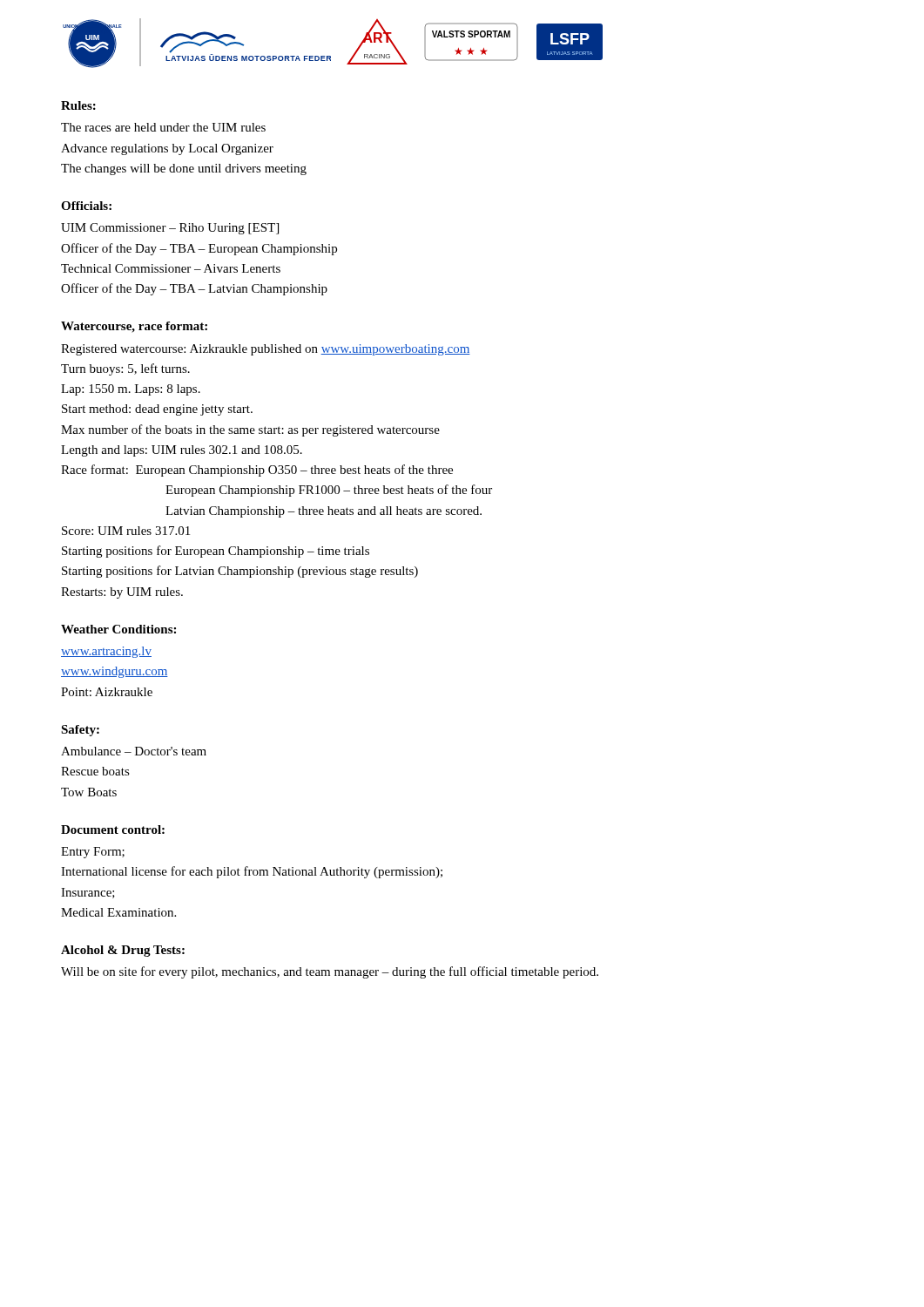Viewport: 924px width, 1307px height.
Task: Click on the section header containing "Watercourse, race format:"
Action: [x=135, y=326]
